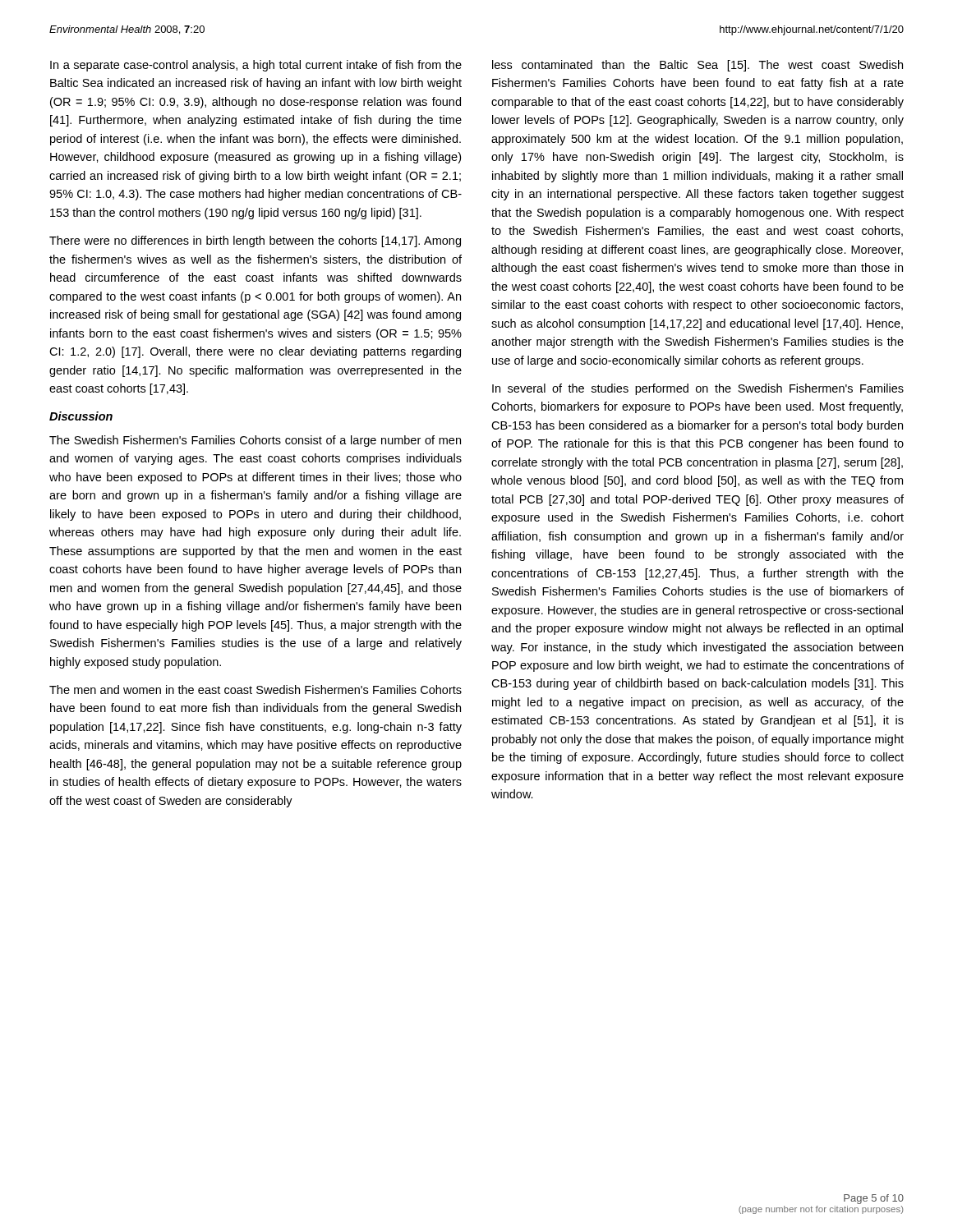Where is the passage that starts "The men and women in"?
This screenshot has width=953, height=1232.
(x=255, y=745)
